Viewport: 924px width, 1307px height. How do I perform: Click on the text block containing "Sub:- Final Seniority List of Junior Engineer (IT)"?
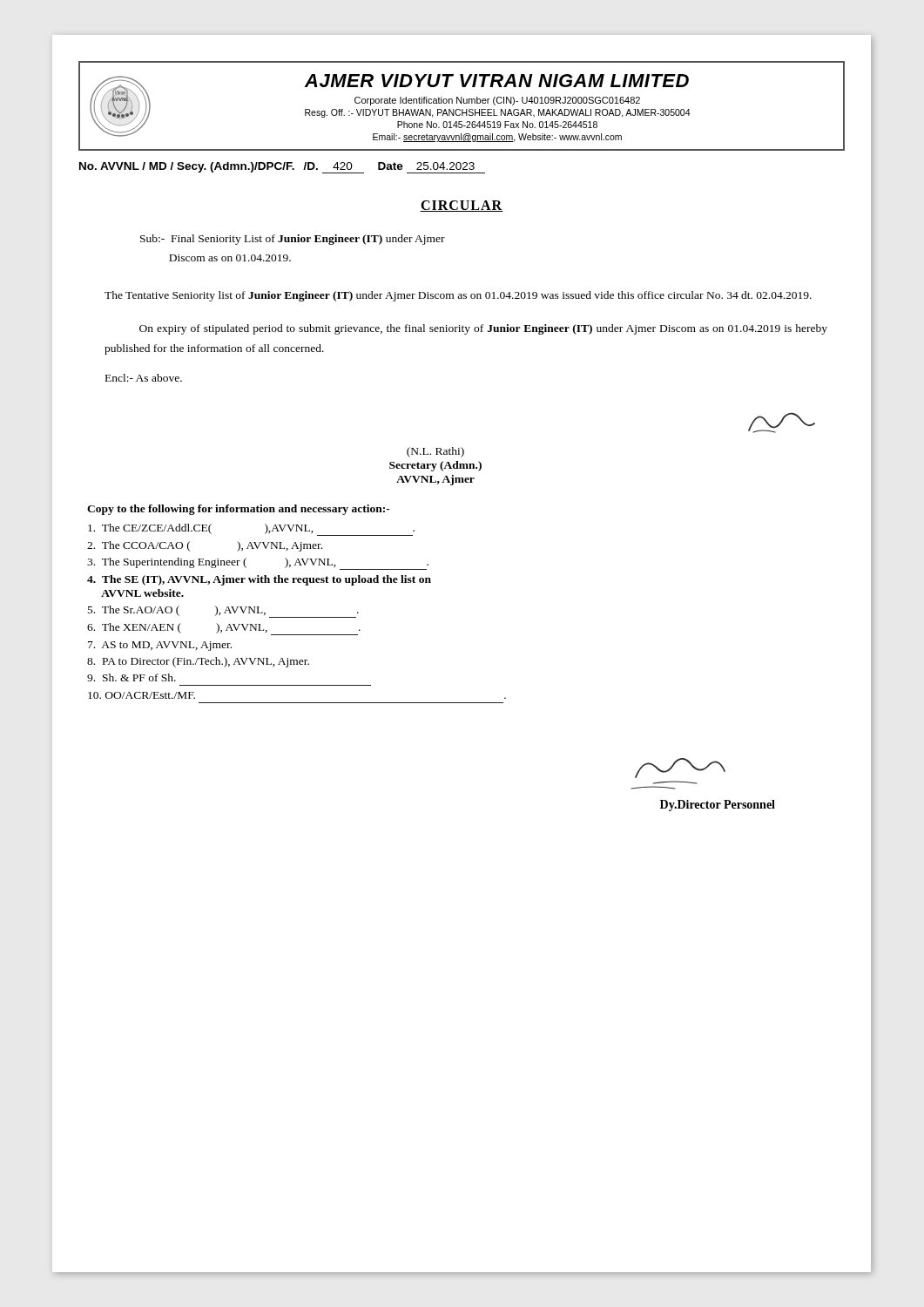pyautogui.click(x=292, y=248)
